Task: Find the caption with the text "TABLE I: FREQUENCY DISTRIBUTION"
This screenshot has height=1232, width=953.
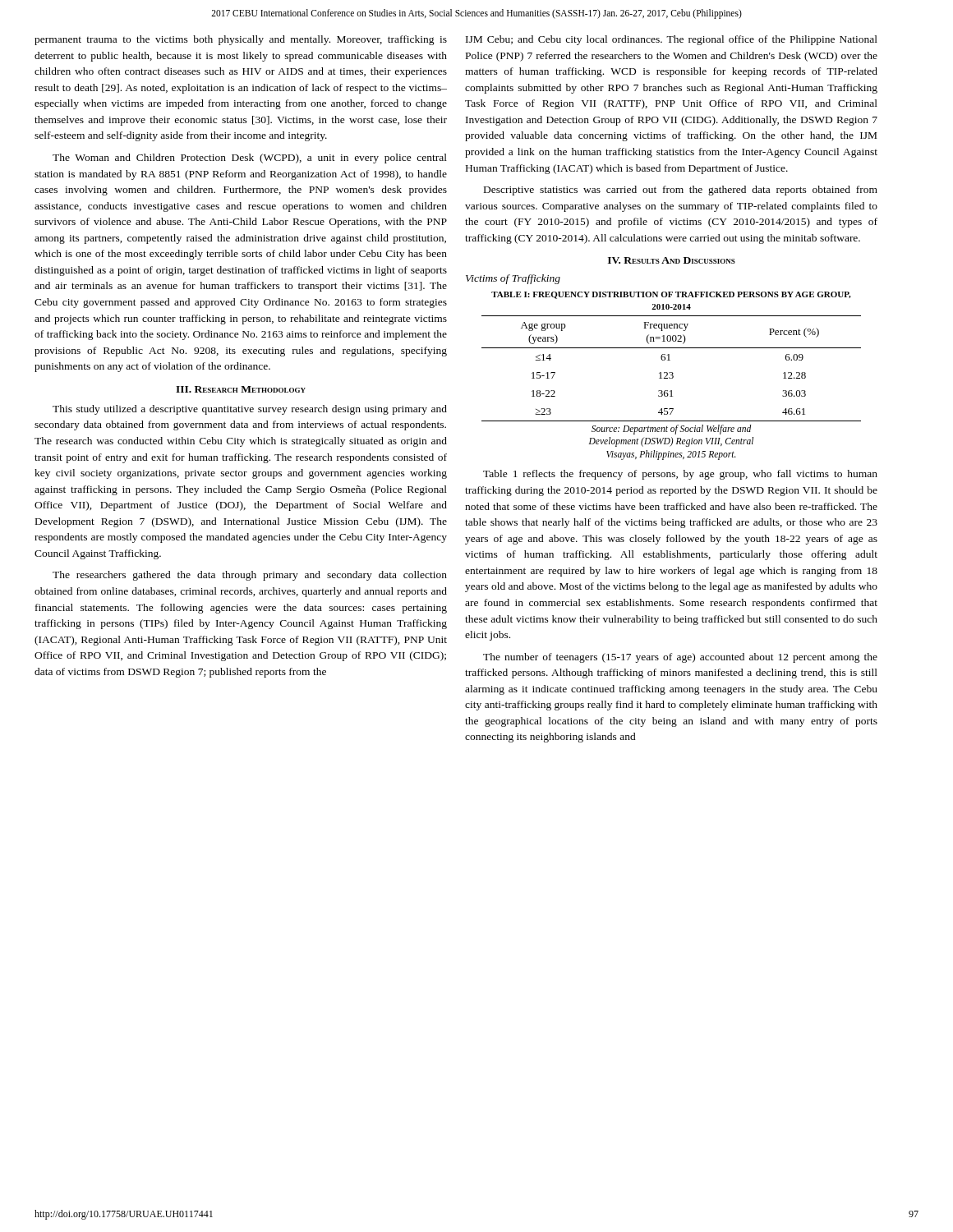Action: (671, 300)
